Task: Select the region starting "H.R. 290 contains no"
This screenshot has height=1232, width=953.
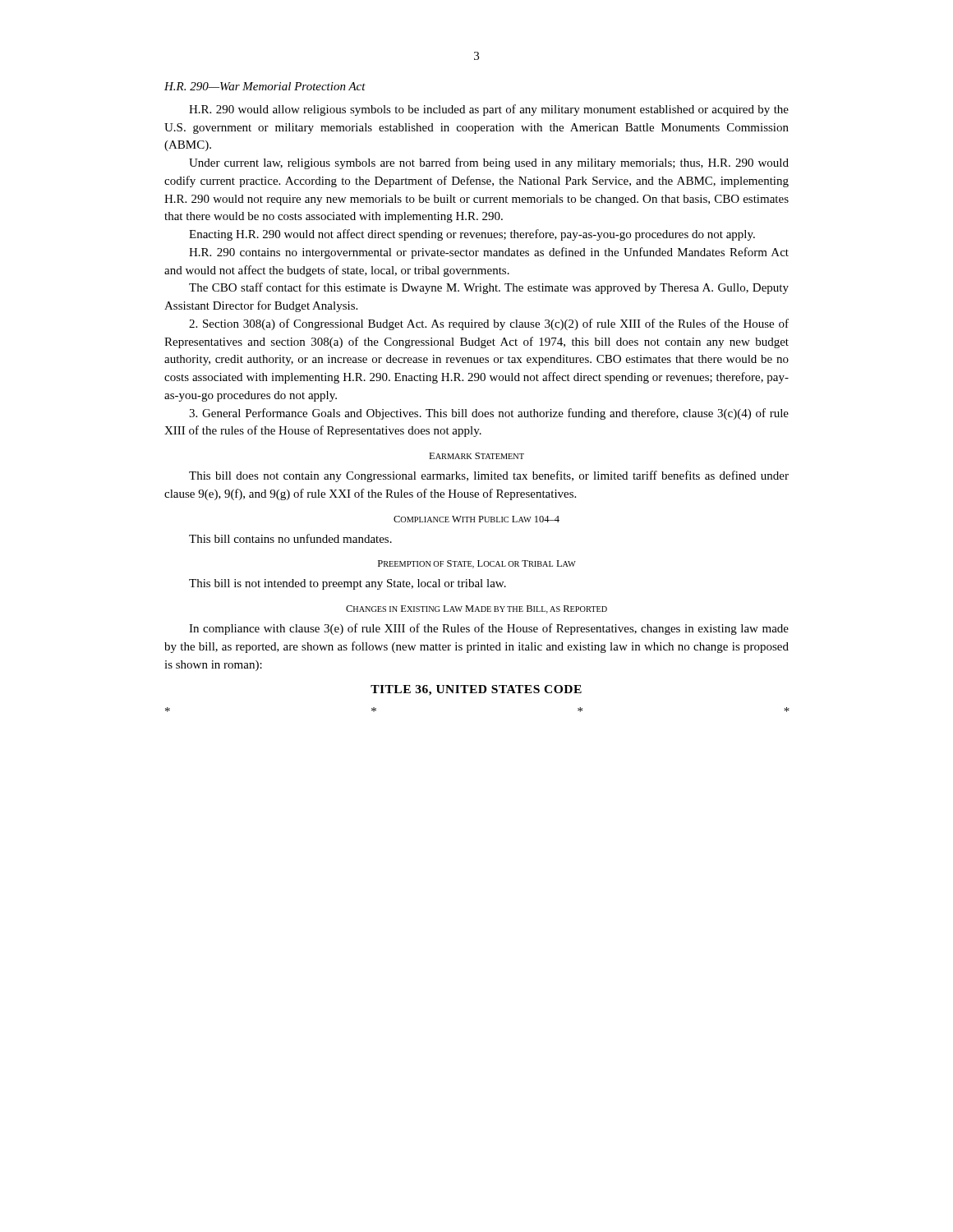Action: click(x=476, y=262)
